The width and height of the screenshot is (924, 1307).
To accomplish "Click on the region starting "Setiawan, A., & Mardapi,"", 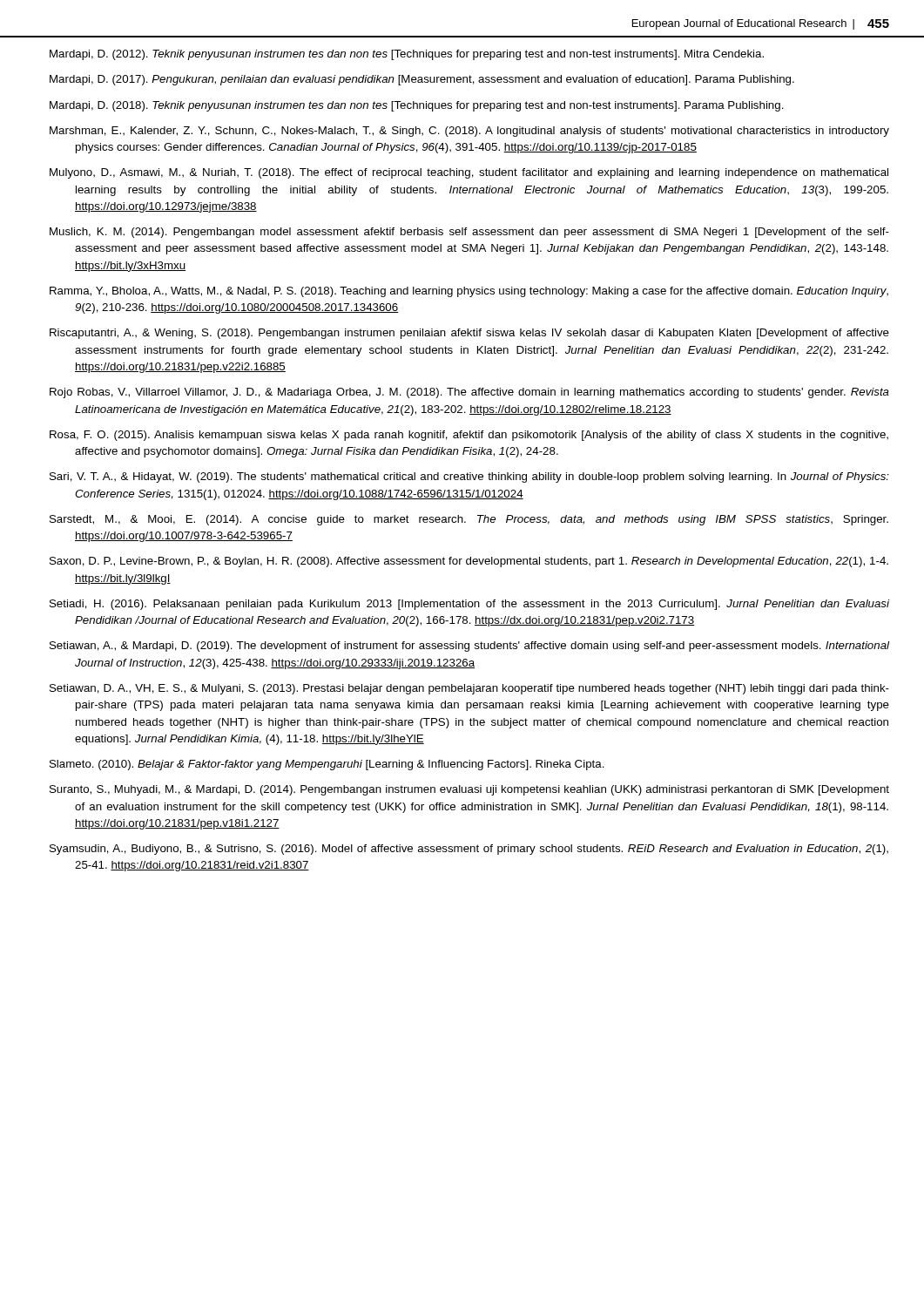I will pos(469,654).
